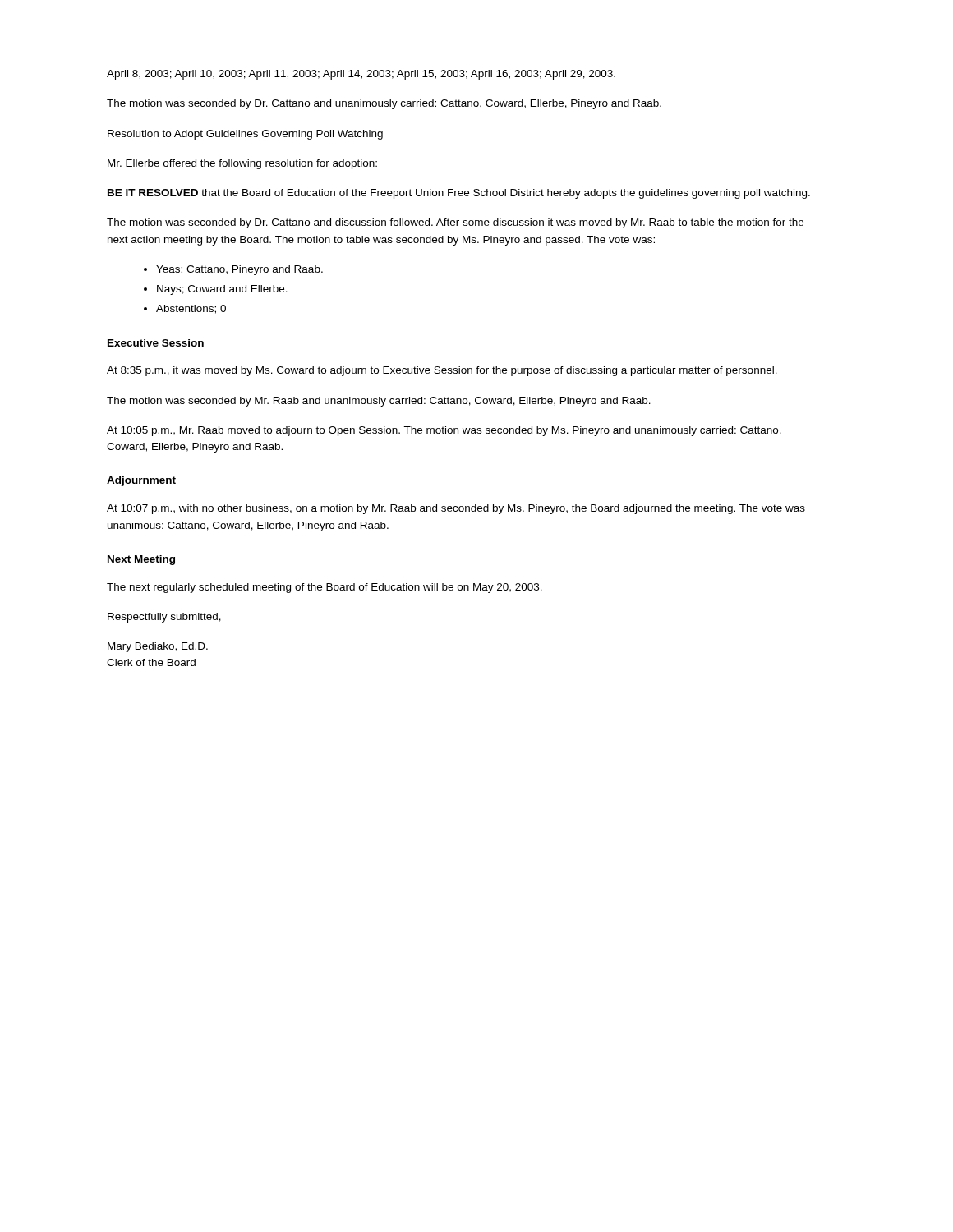Screen dimensions: 1232x953
Task: Point to the block beginning "The next regularly scheduled meeting of"
Action: coord(325,587)
